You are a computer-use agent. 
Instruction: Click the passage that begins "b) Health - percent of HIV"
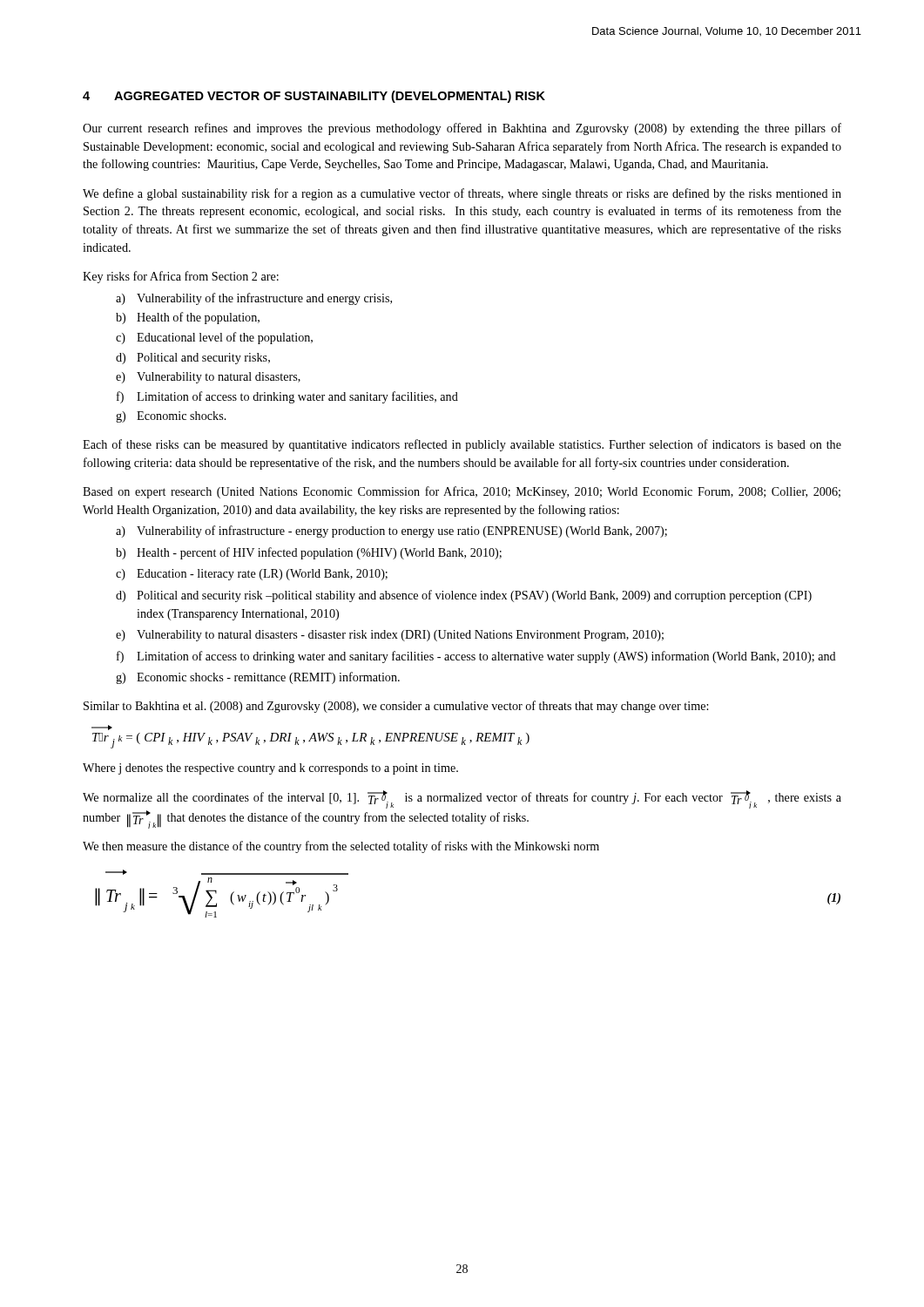tap(309, 553)
